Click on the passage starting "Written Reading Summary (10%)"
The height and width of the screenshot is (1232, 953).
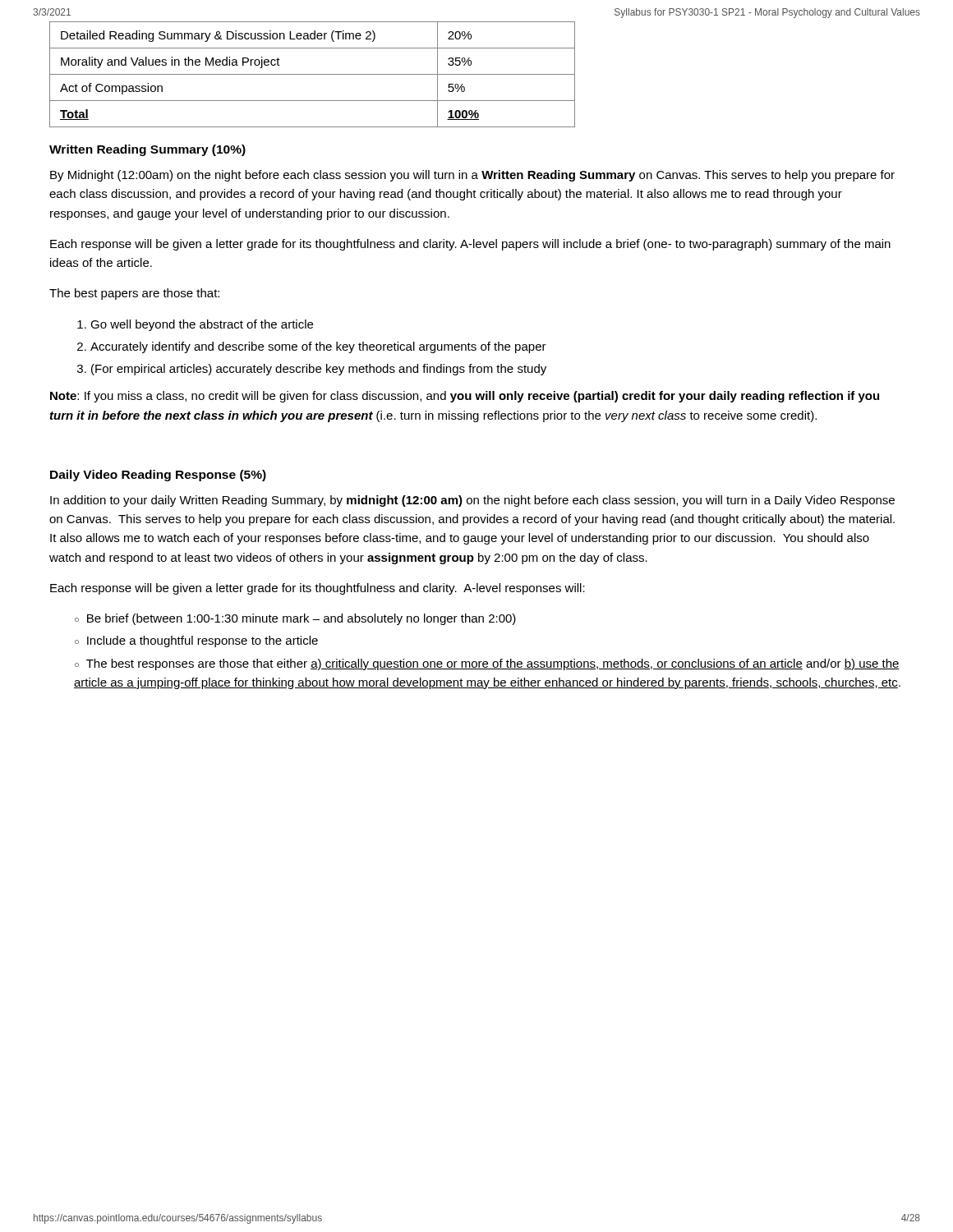point(148,149)
